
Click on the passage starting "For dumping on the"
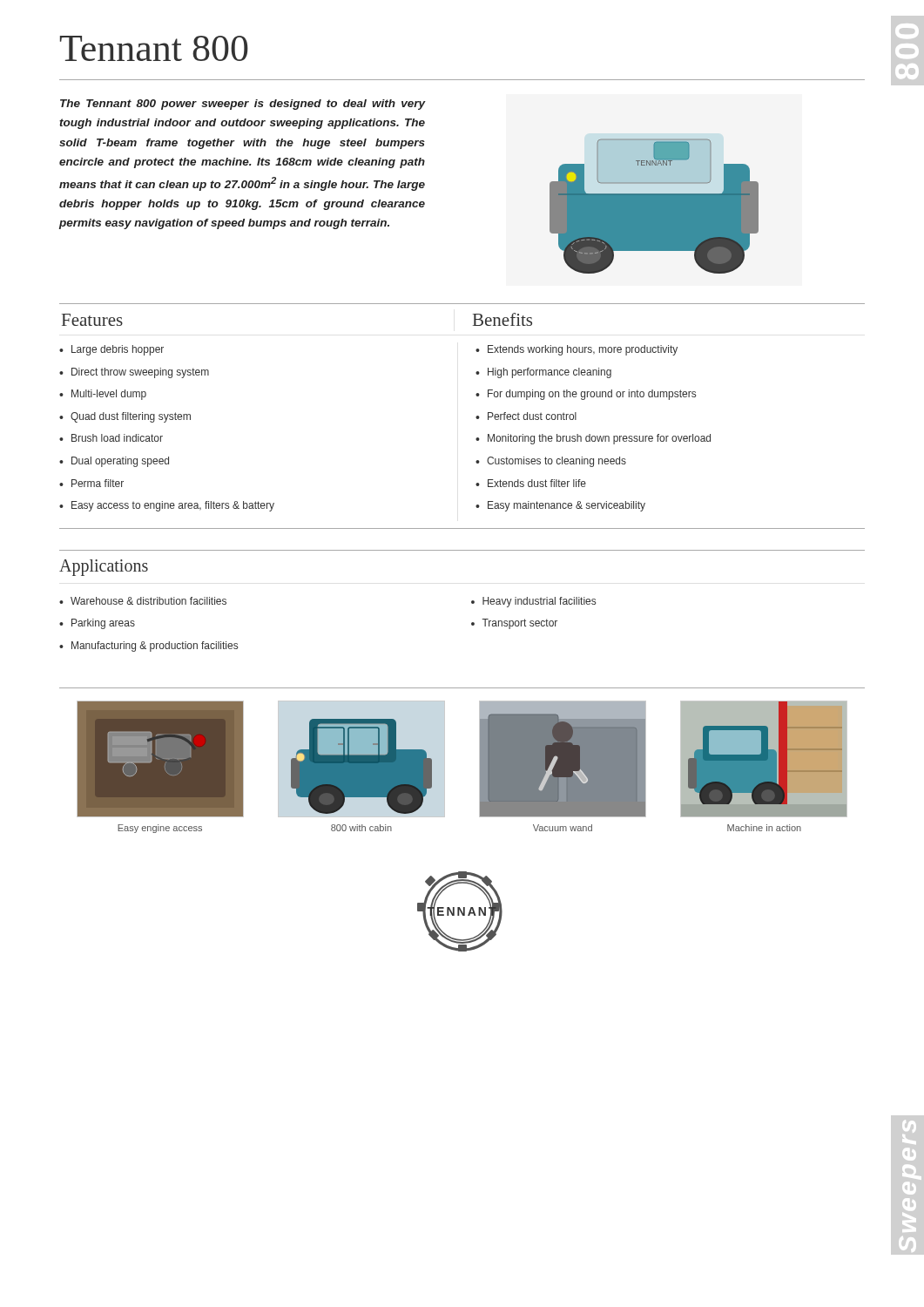coord(592,394)
